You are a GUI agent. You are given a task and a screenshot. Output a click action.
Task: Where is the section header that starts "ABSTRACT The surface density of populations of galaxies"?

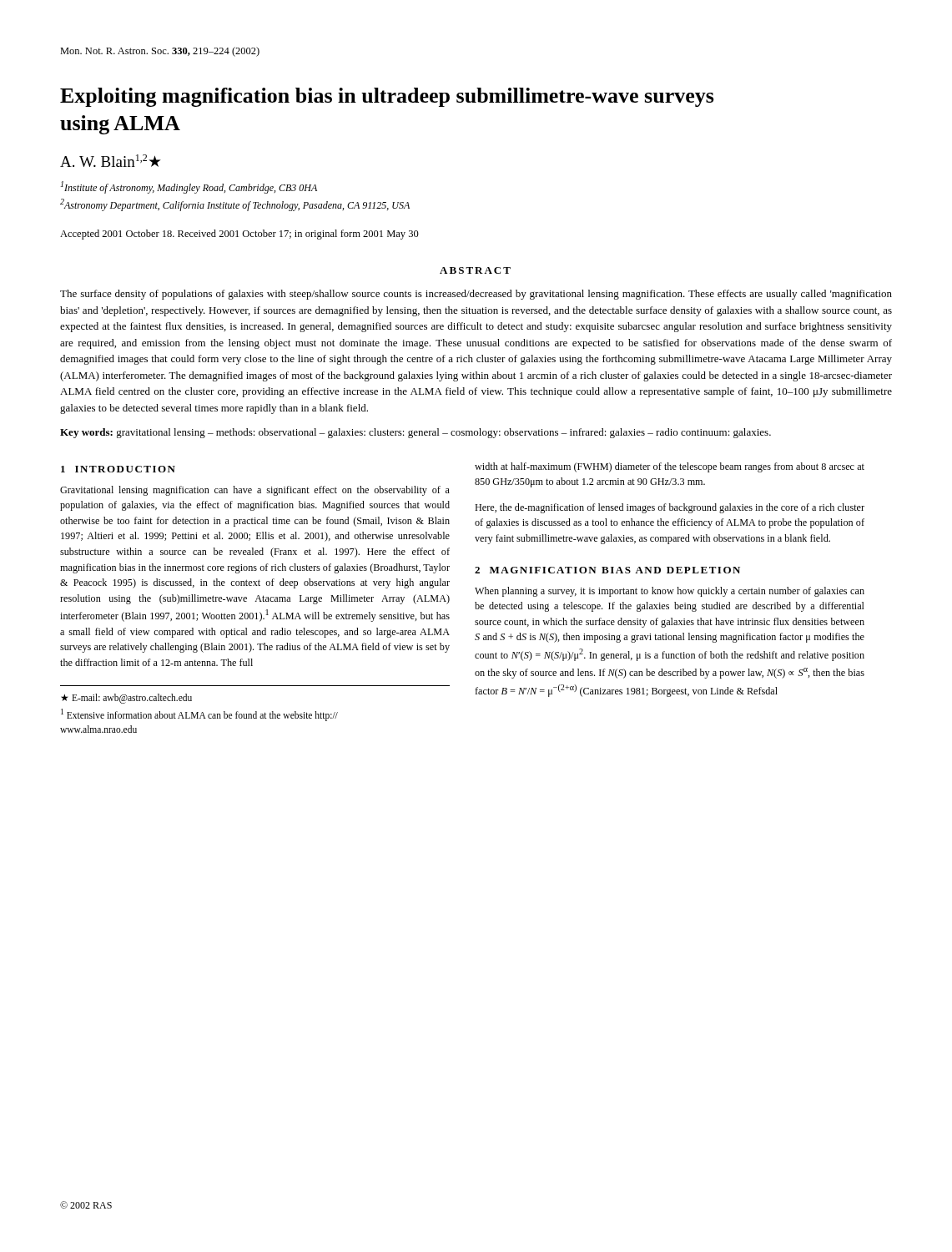pyautogui.click(x=476, y=352)
